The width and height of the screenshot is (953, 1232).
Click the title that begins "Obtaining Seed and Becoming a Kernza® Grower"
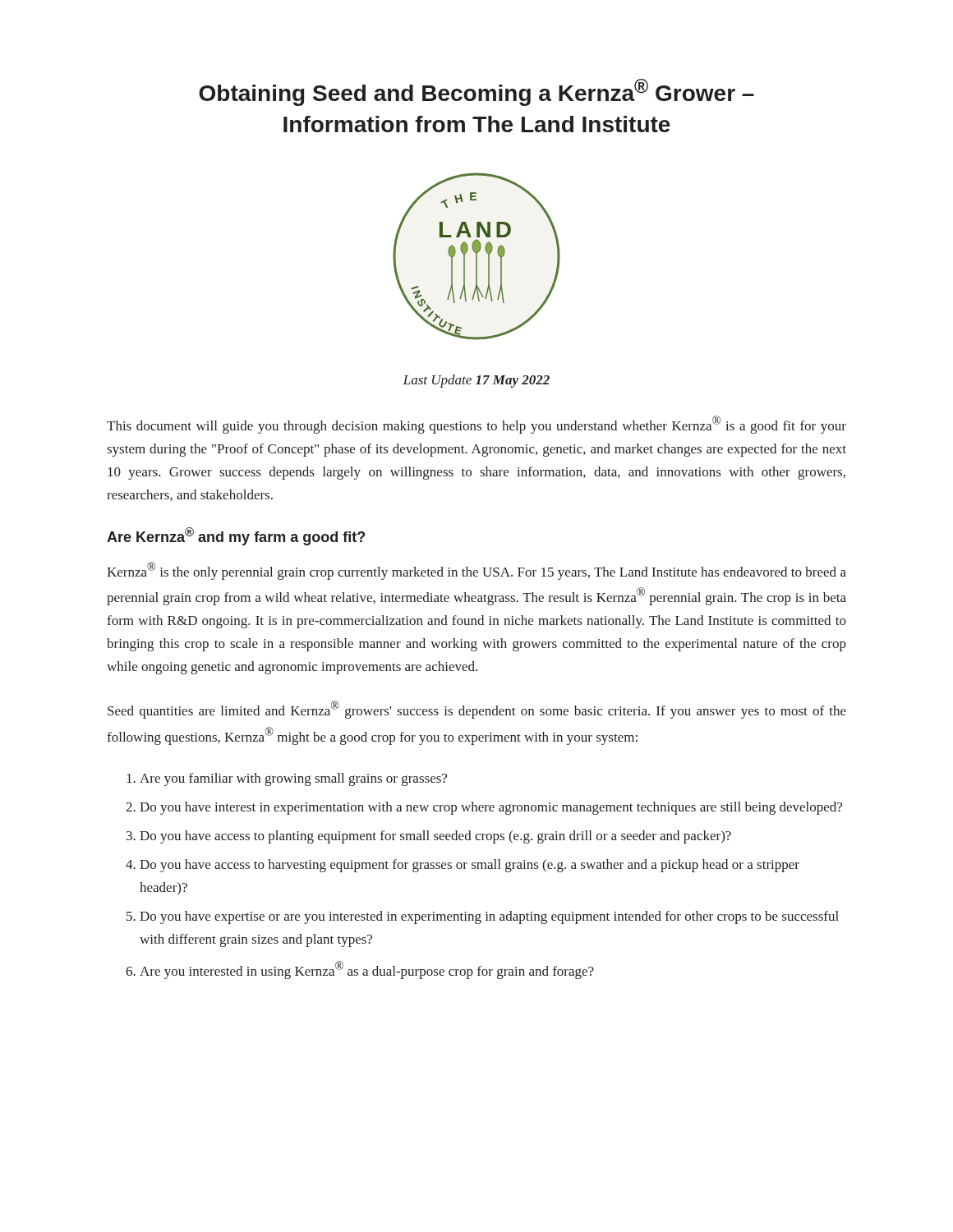[476, 107]
